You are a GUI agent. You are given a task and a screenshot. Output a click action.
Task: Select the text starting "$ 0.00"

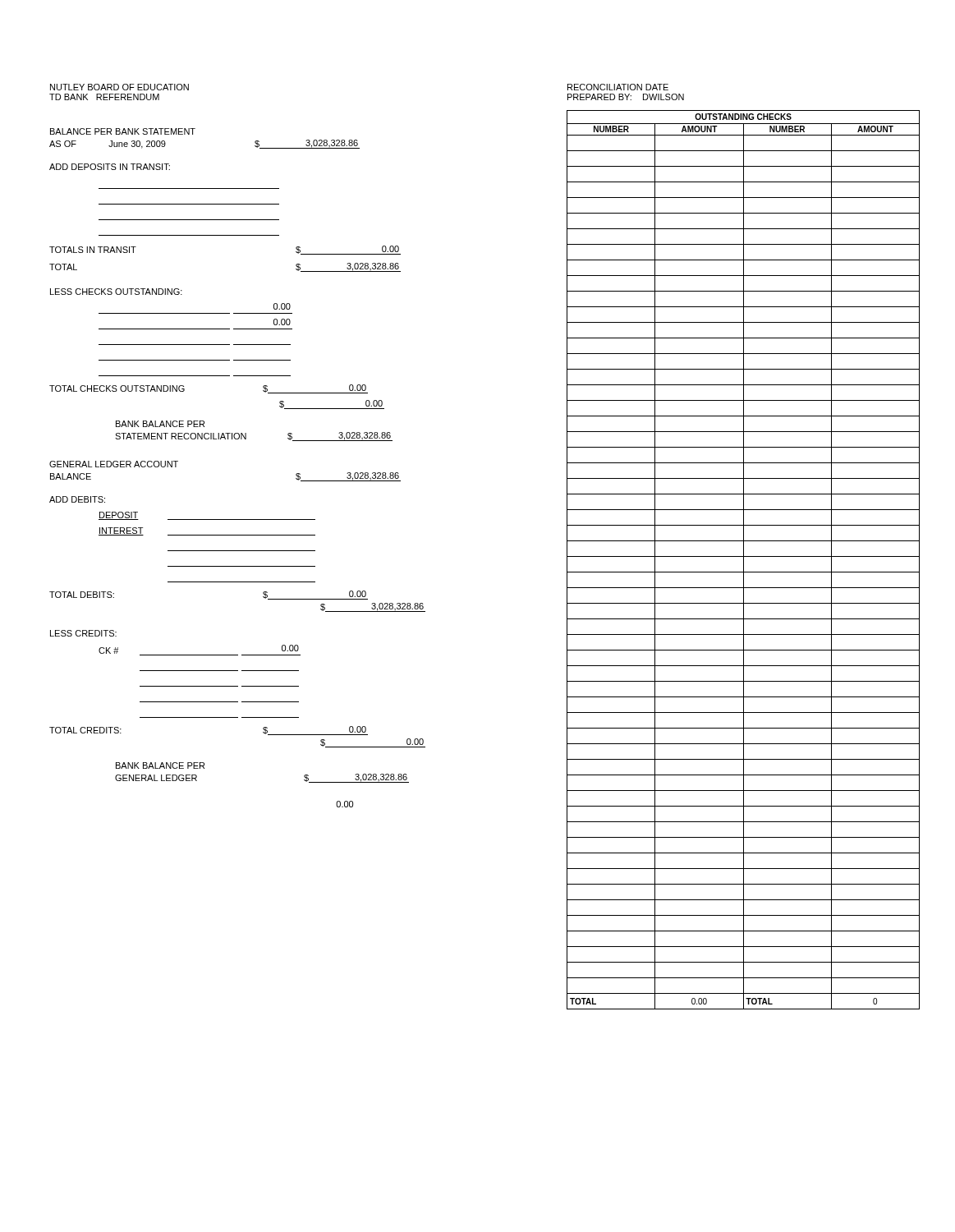click(332, 404)
